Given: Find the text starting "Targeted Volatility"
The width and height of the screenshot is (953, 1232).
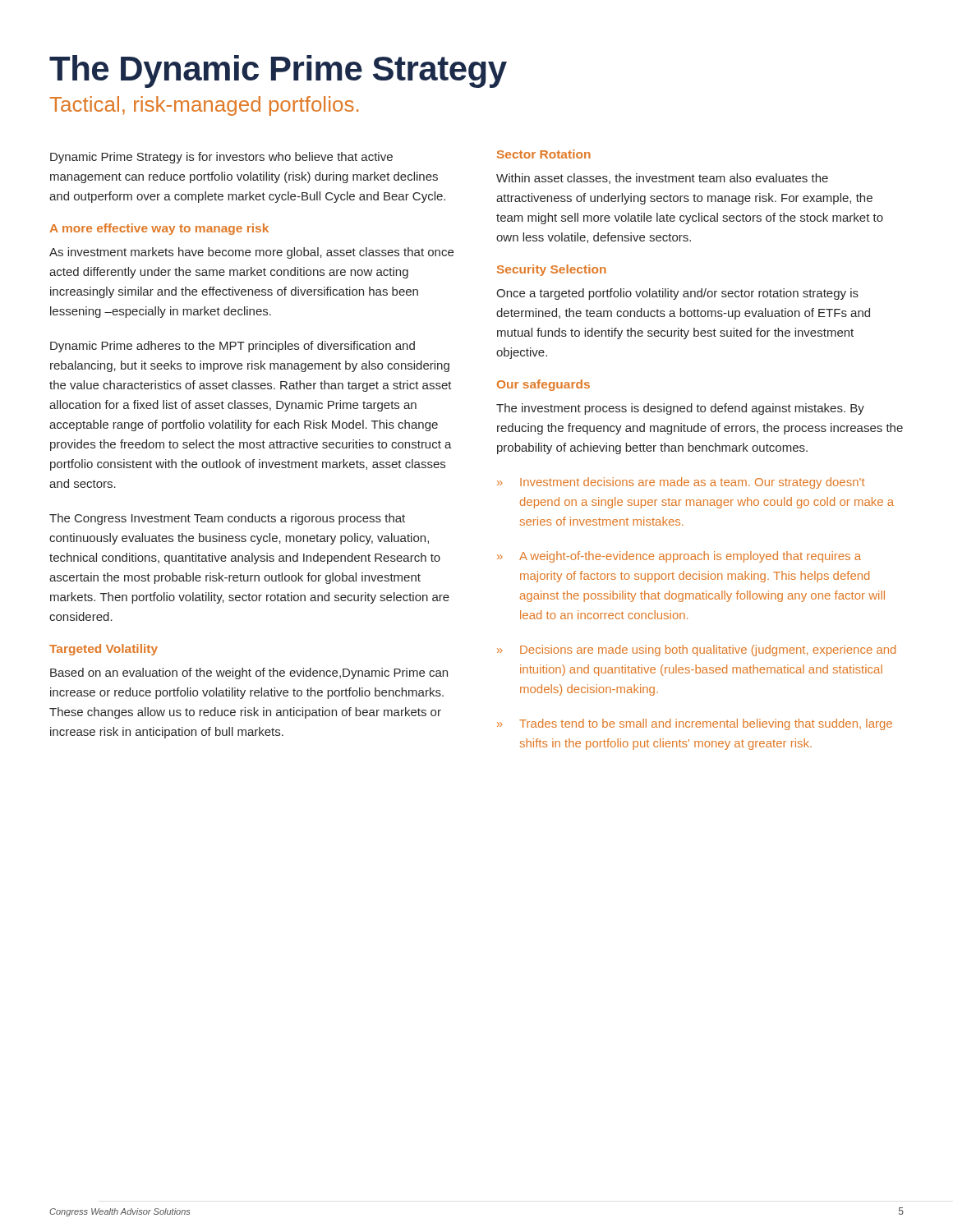Looking at the screenshot, I should [x=104, y=650].
